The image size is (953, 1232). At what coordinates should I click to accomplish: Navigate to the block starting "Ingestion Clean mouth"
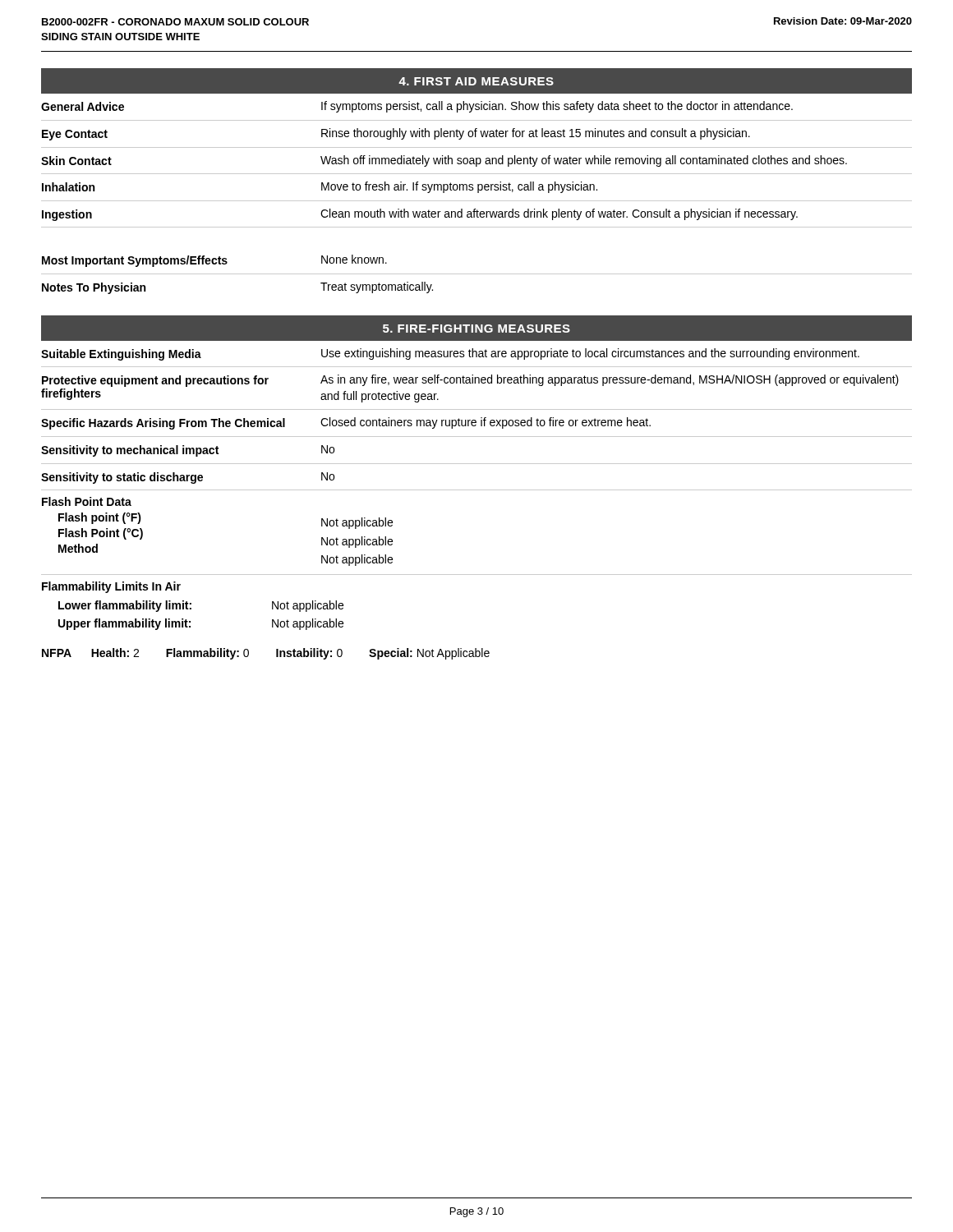tap(476, 214)
